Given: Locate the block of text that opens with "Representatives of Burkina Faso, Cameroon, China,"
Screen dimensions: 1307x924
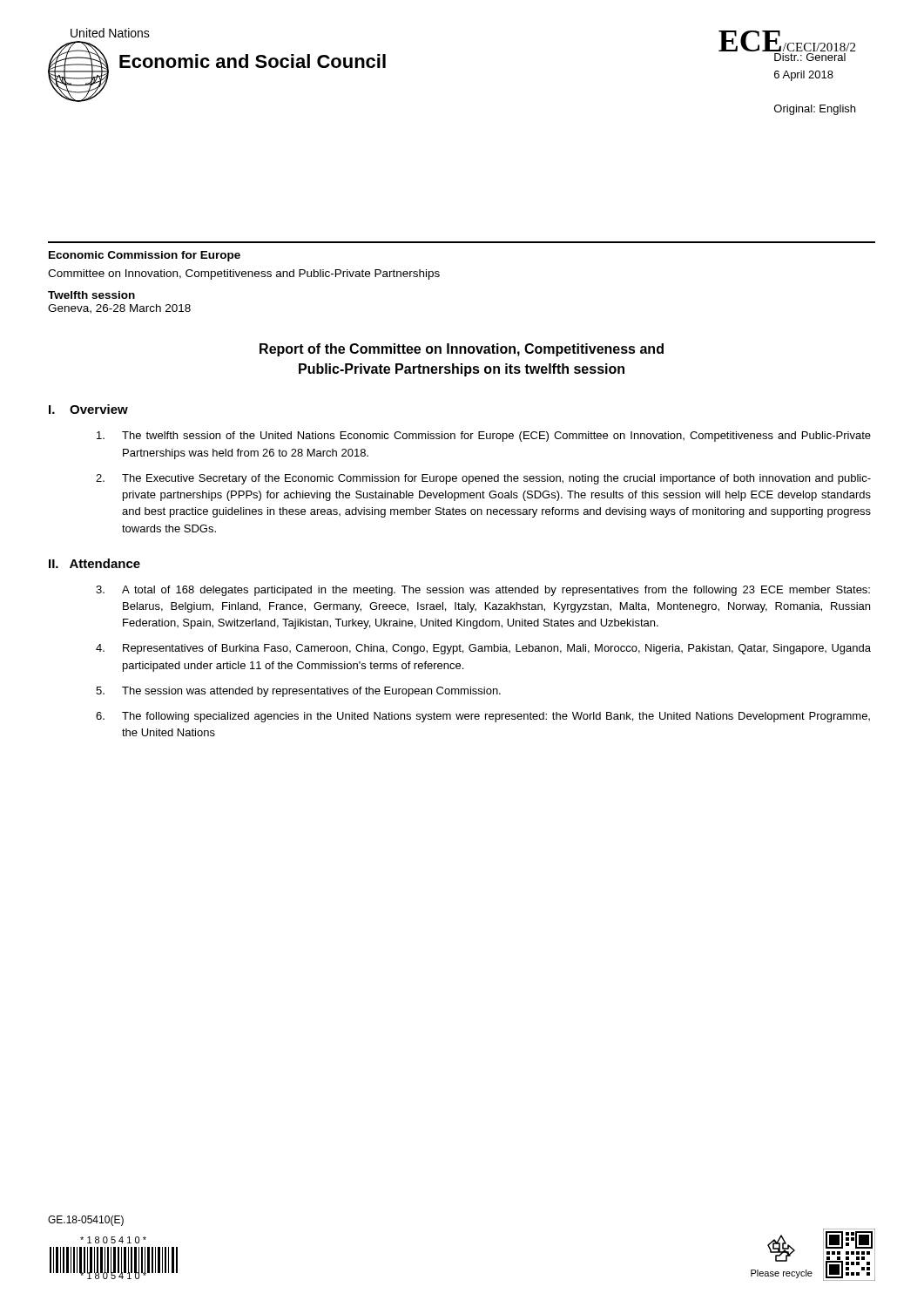Looking at the screenshot, I should 483,657.
